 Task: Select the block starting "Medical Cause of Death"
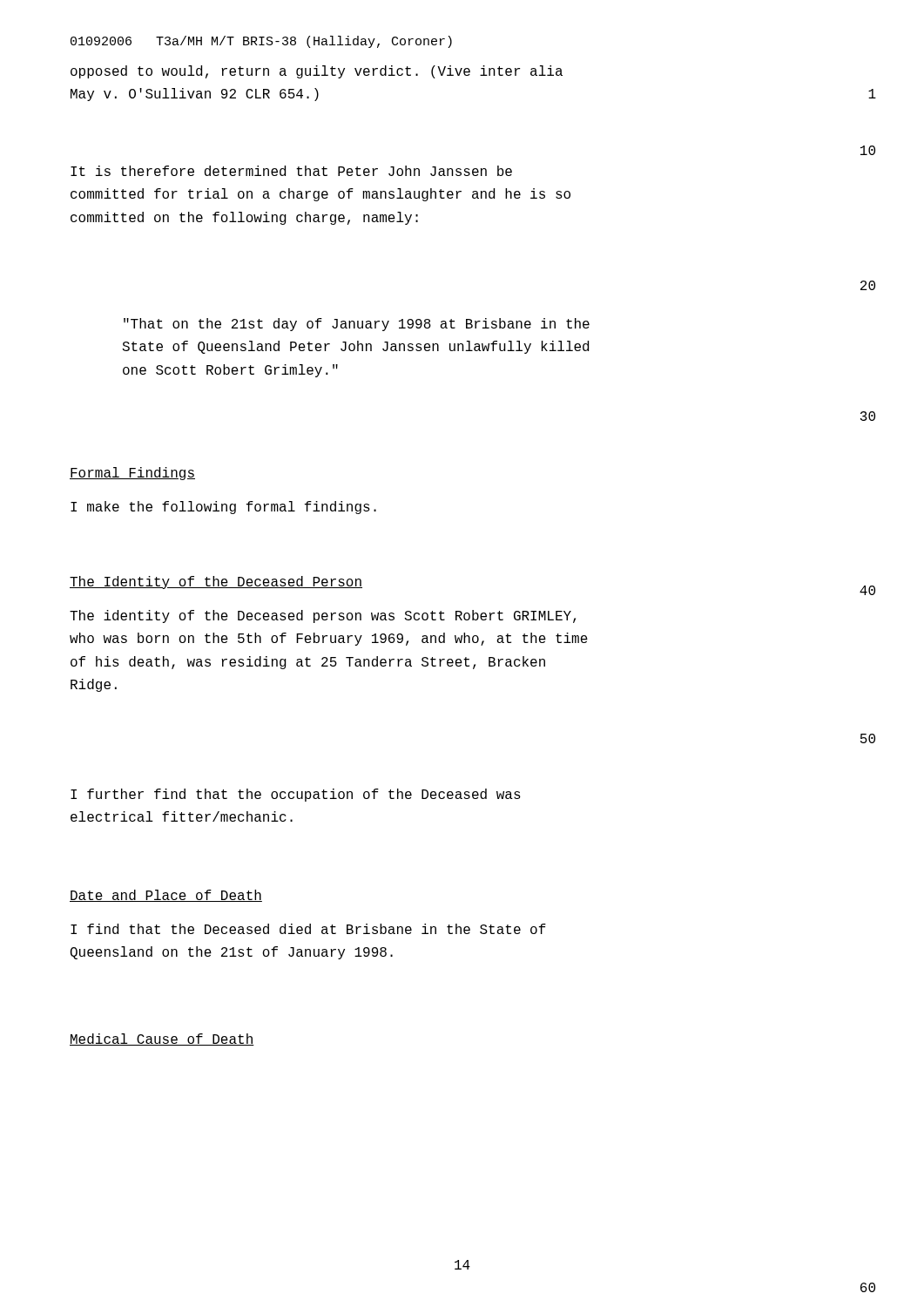[162, 1040]
